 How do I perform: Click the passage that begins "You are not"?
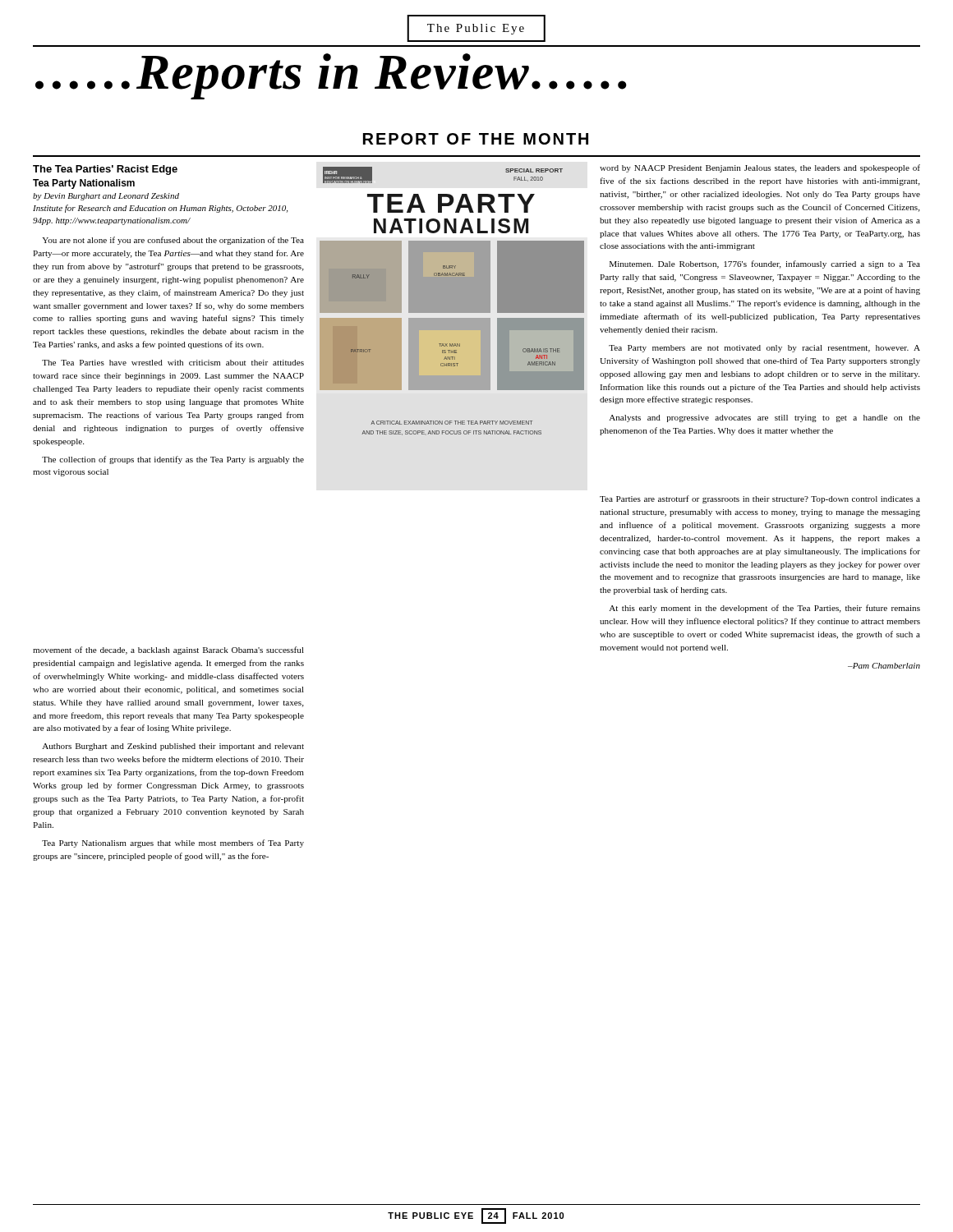(168, 357)
